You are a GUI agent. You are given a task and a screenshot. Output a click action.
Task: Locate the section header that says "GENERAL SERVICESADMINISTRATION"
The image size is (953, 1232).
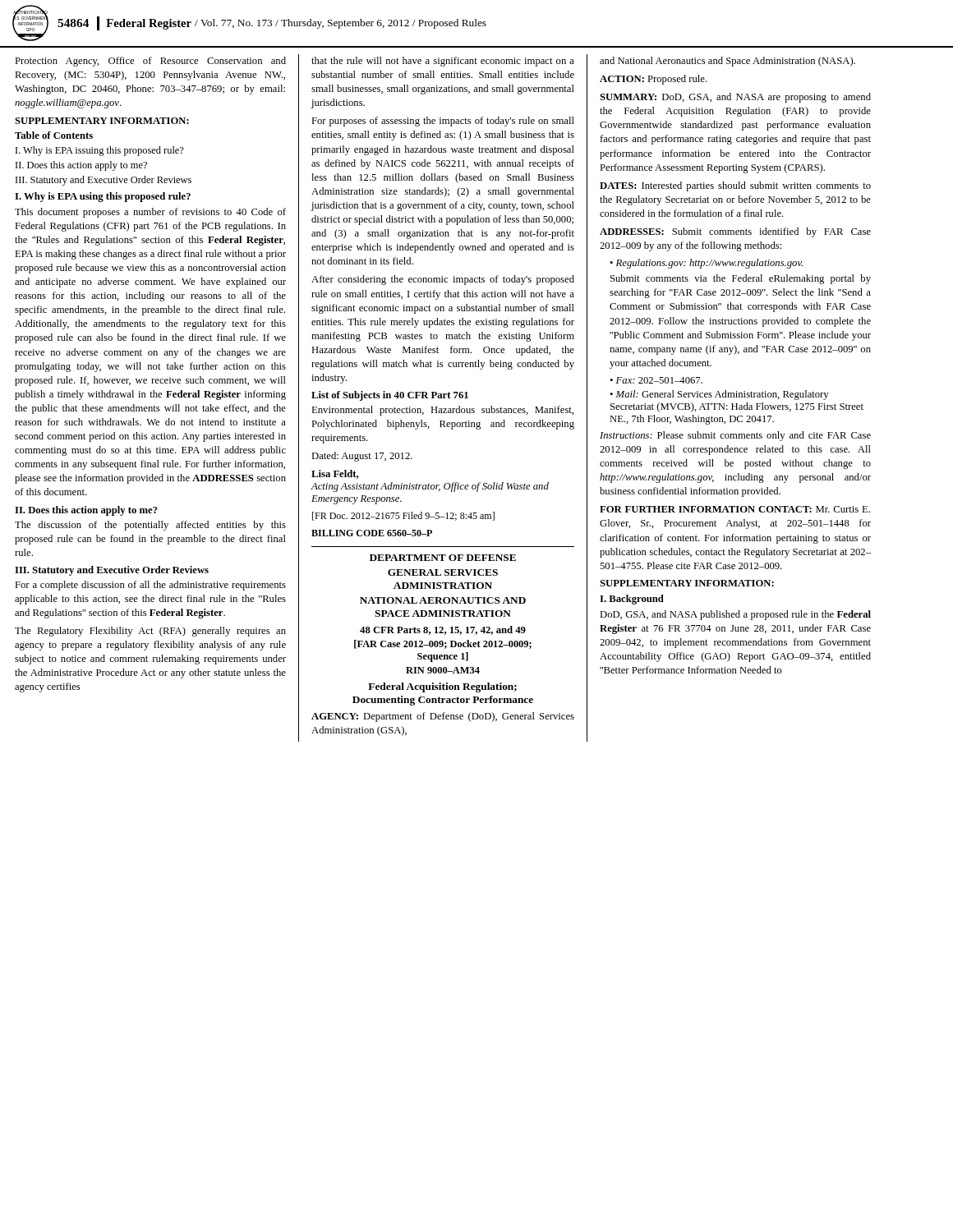(443, 579)
